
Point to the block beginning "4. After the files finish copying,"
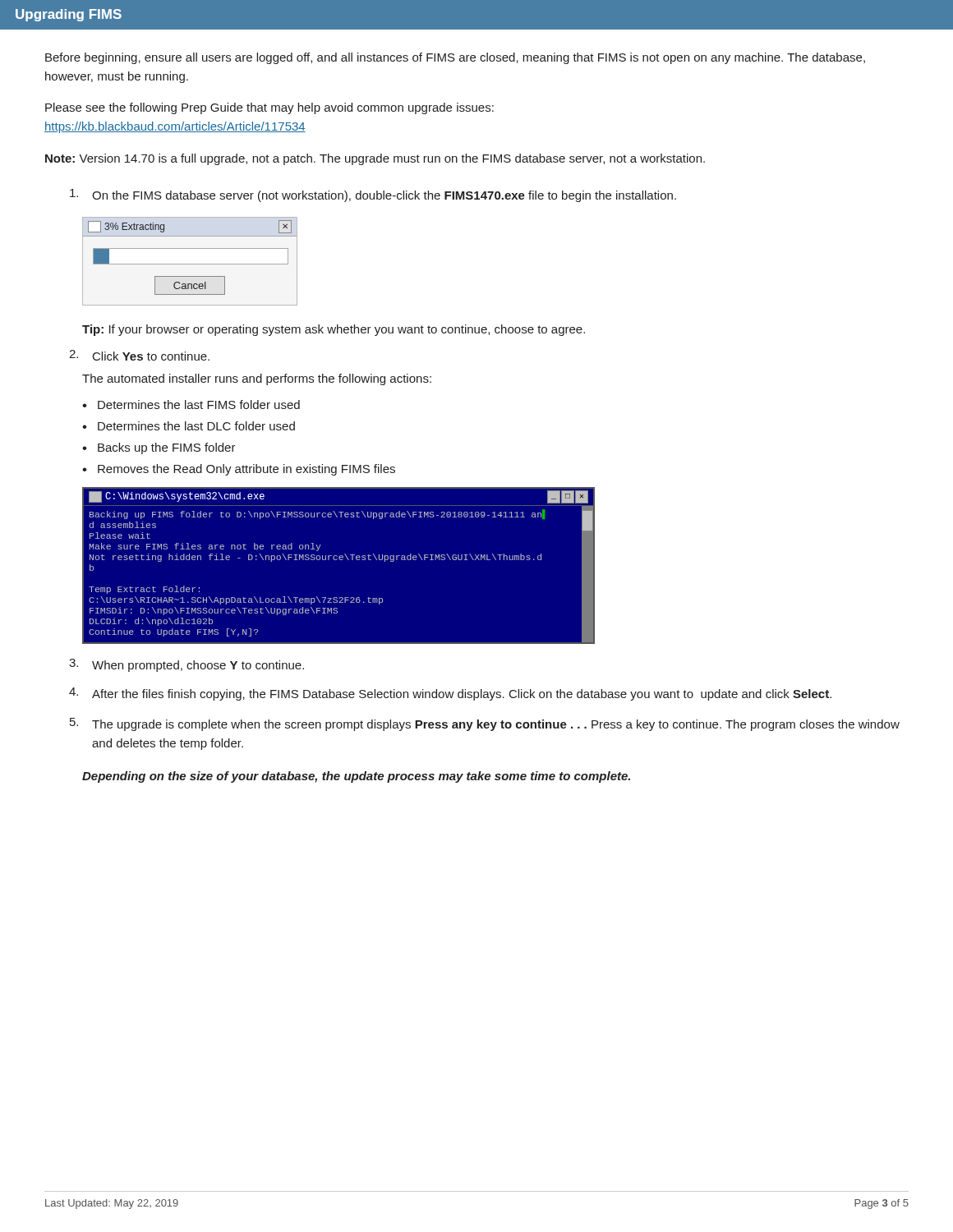(489, 694)
